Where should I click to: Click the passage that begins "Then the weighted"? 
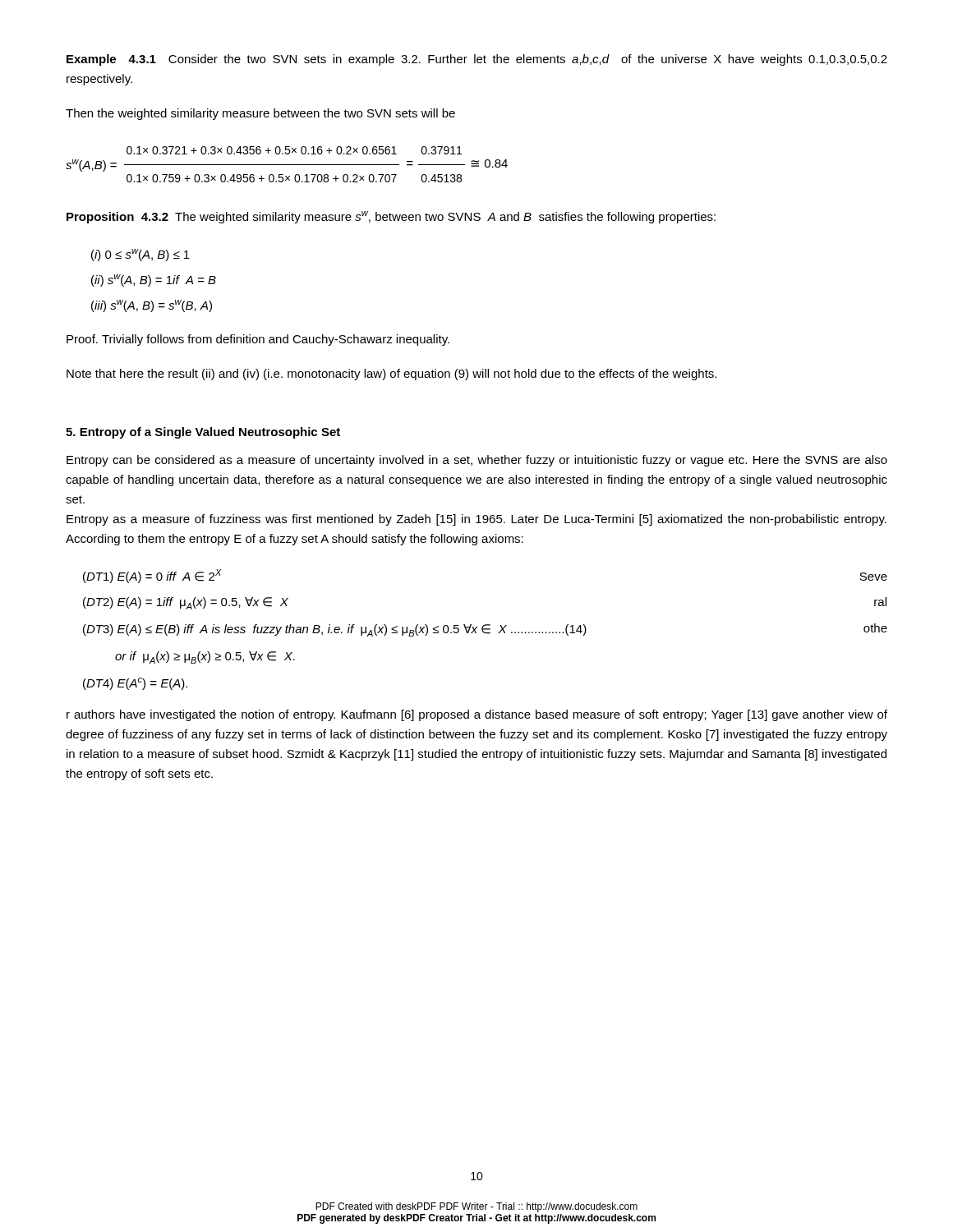[x=261, y=113]
